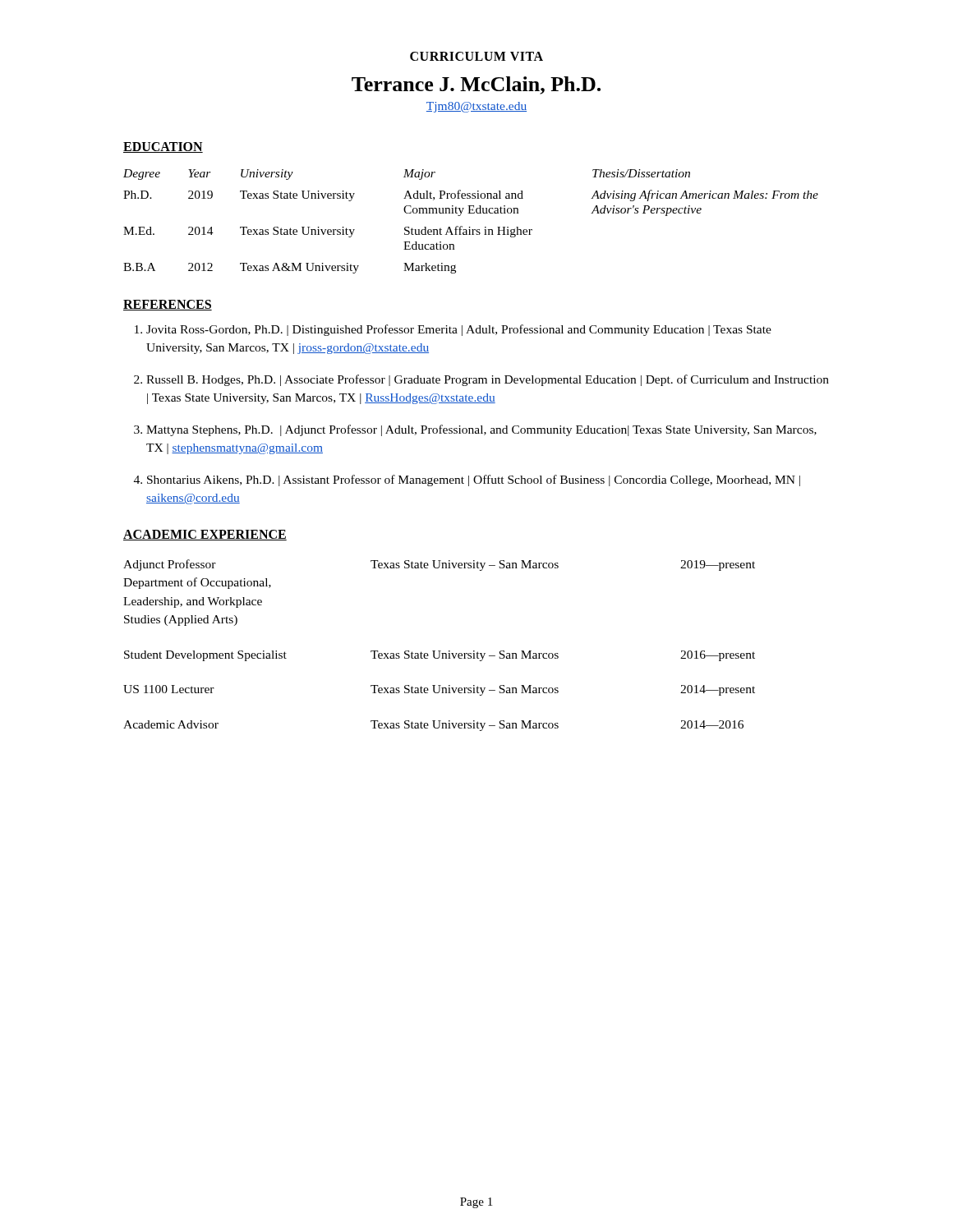The image size is (953, 1232).
Task: Click on the section header that reads "ACADEMIC EXPERIENCE"
Action: point(205,534)
